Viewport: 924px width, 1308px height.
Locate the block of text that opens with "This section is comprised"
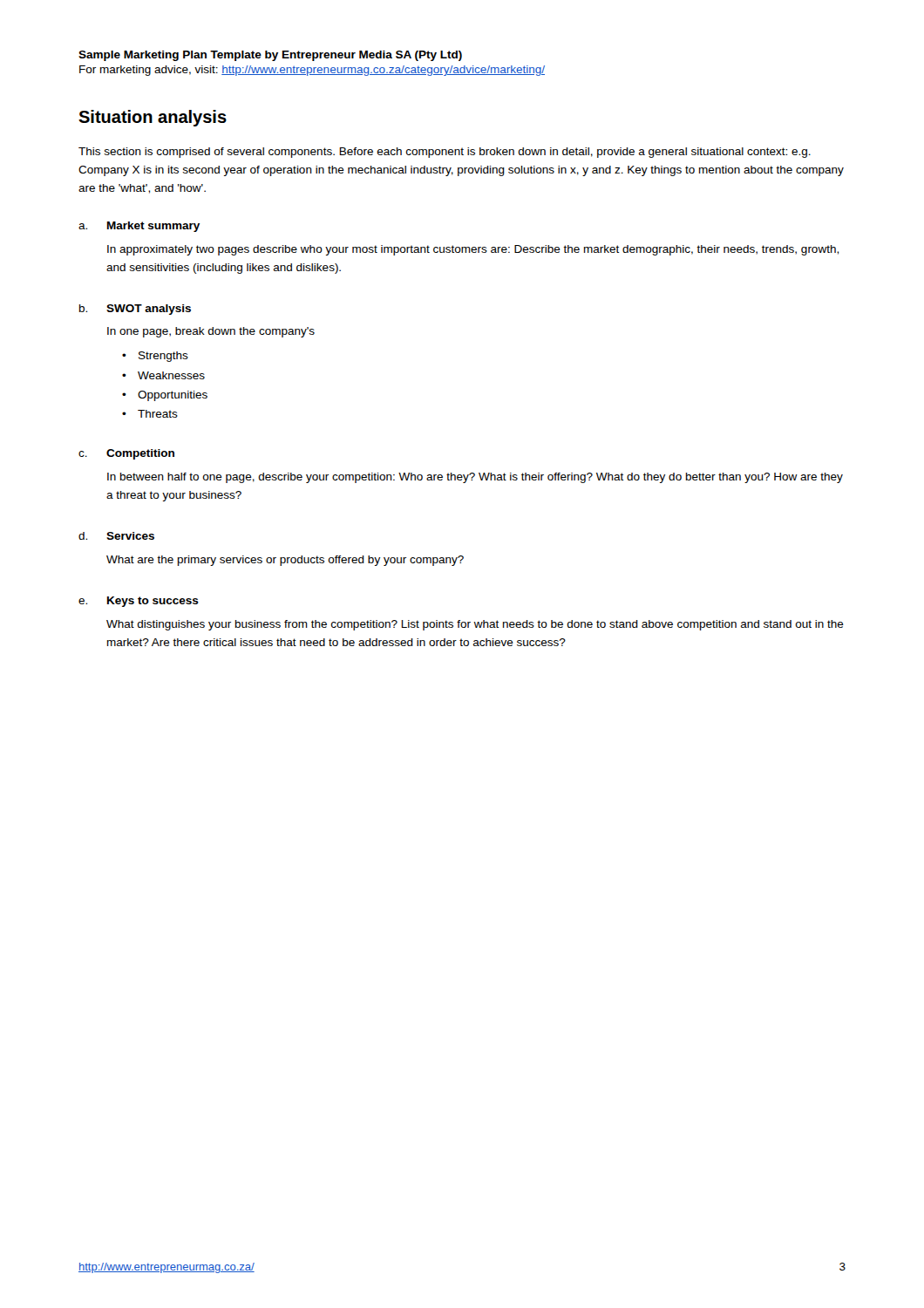[462, 170]
